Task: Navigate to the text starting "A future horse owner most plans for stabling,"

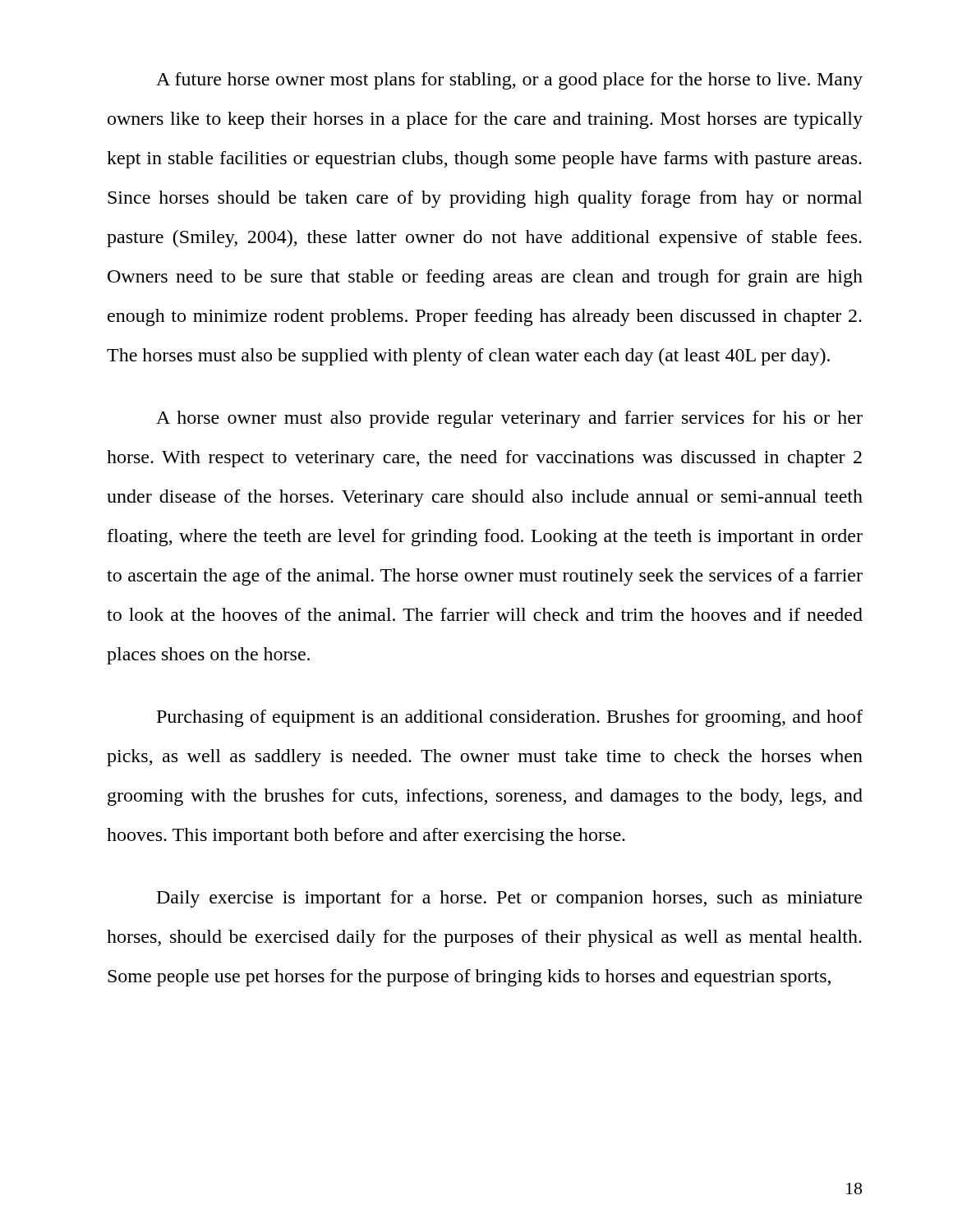Action: click(x=509, y=81)
